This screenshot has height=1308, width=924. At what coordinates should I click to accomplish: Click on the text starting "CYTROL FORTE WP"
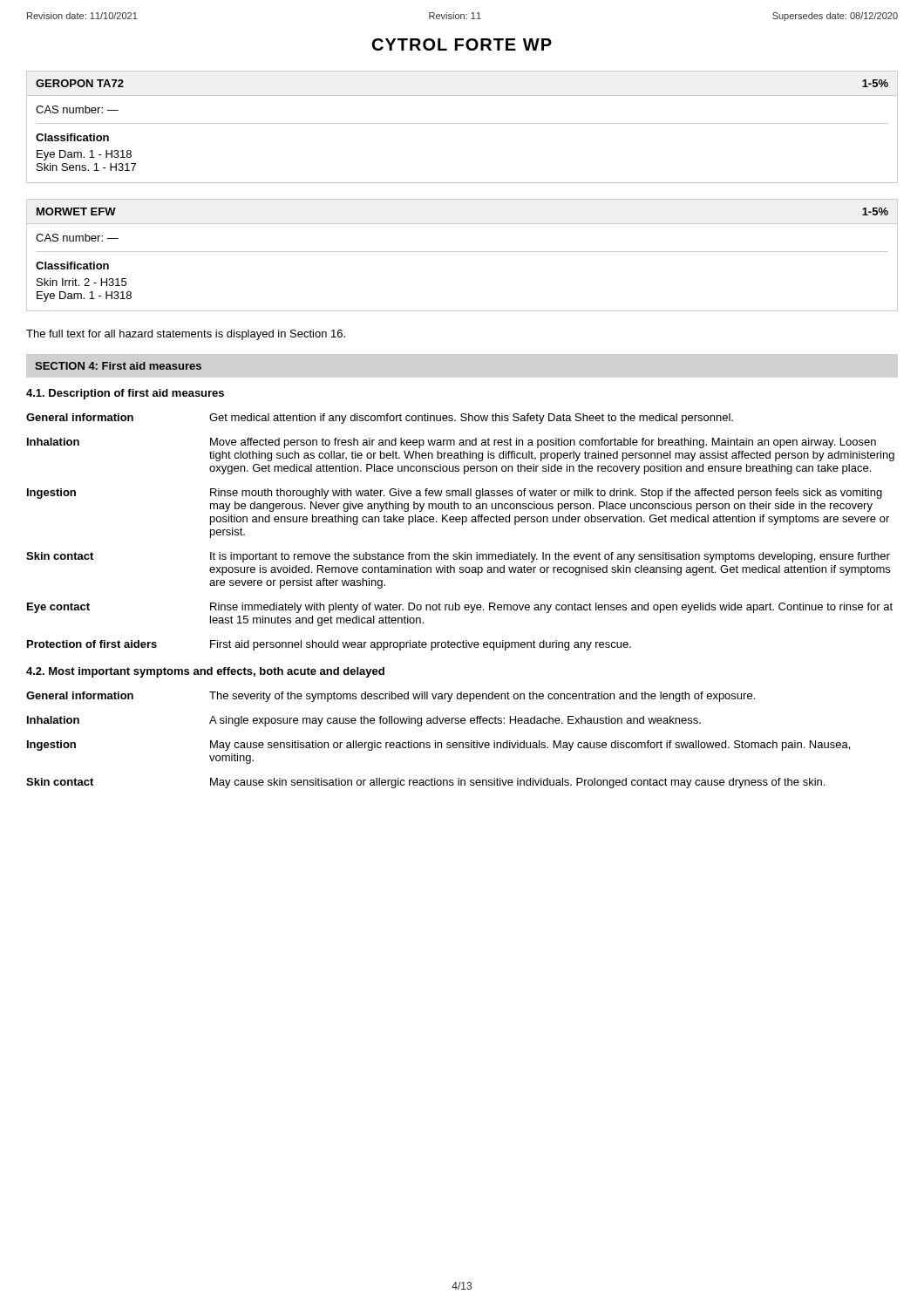(x=462, y=44)
